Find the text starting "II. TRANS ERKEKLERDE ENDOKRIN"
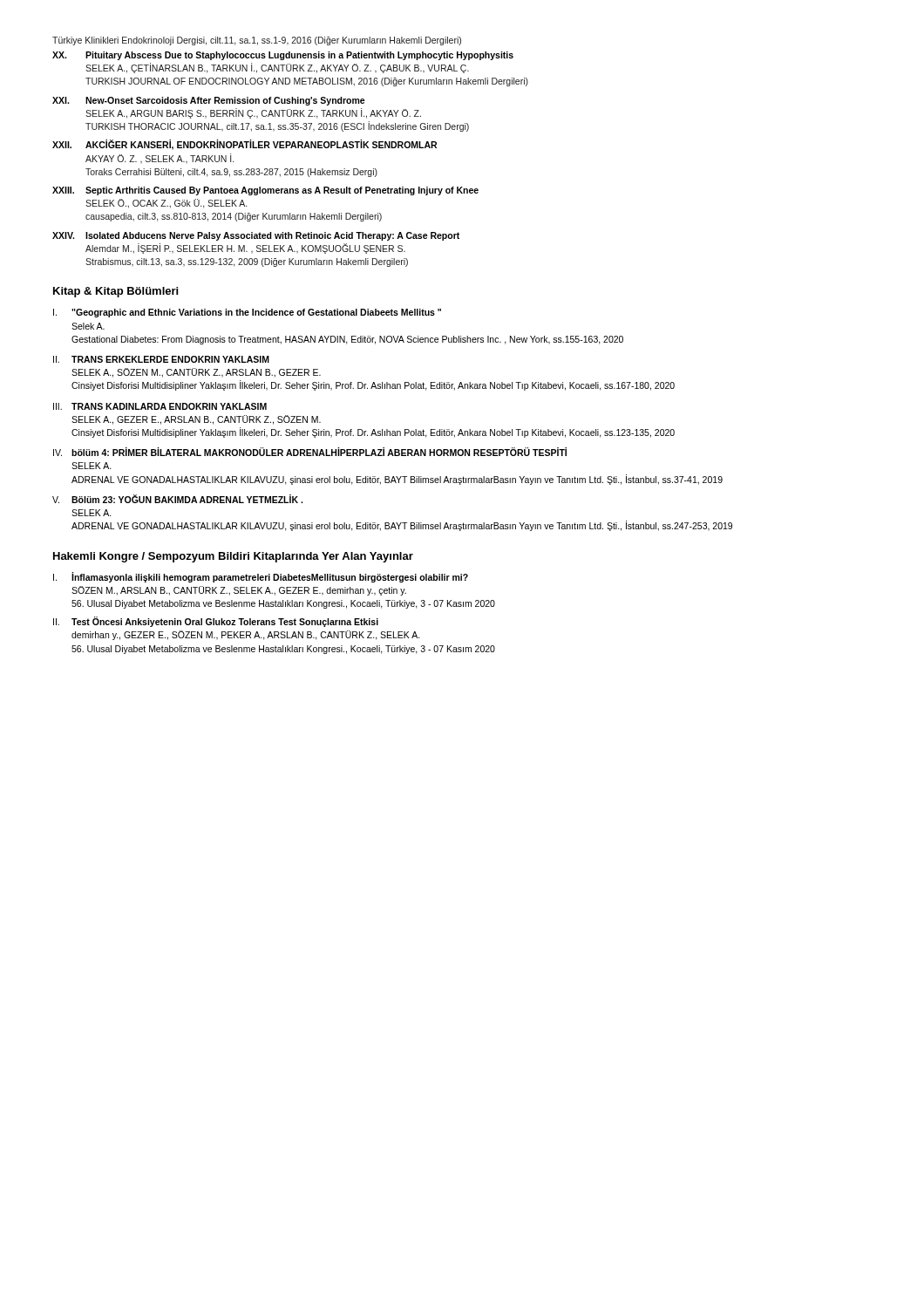Image resolution: width=924 pixels, height=1308 pixels. click(462, 373)
